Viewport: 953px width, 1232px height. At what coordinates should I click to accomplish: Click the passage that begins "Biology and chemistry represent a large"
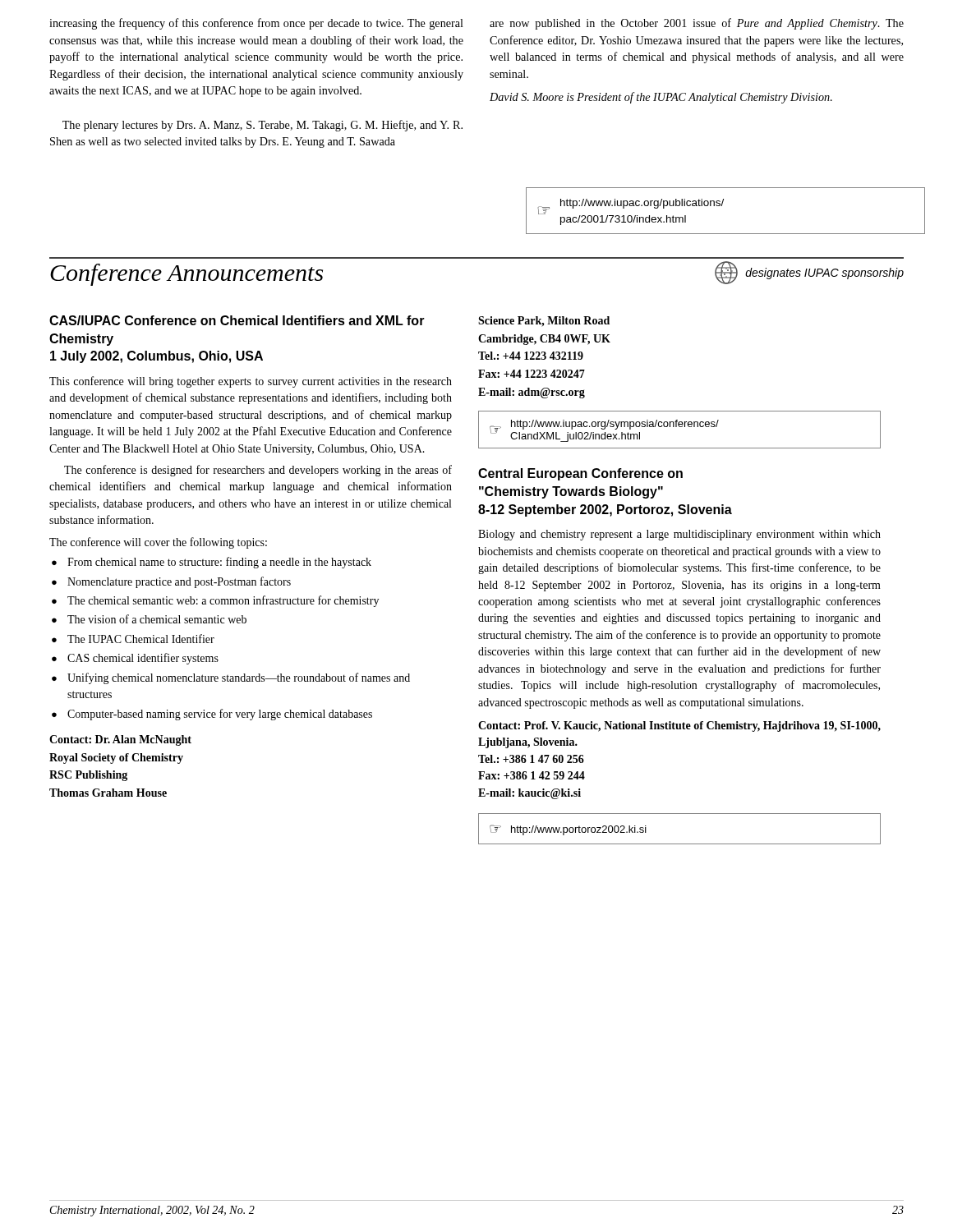point(679,618)
